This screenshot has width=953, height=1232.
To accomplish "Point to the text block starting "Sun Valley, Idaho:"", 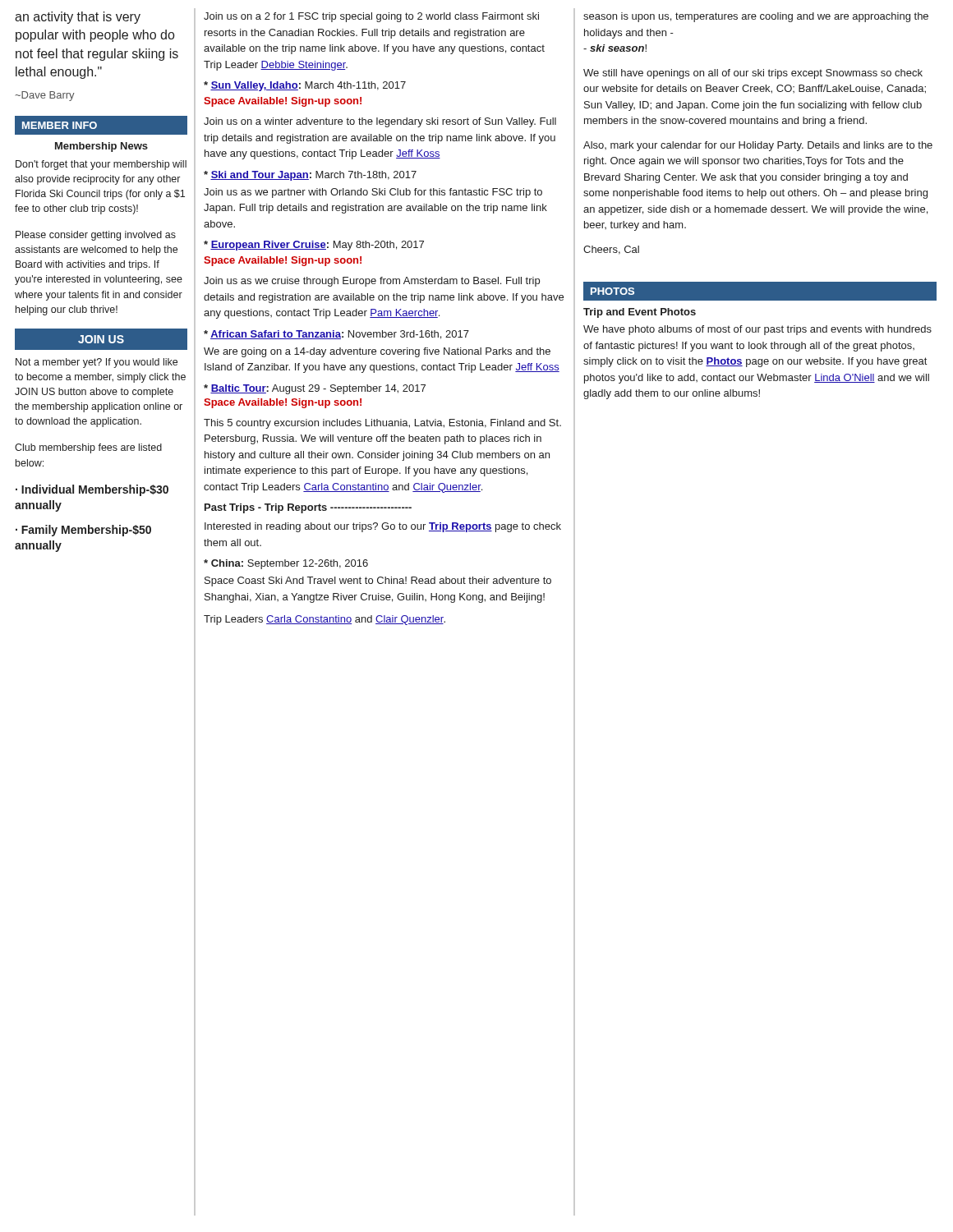I will (x=305, y=85).
